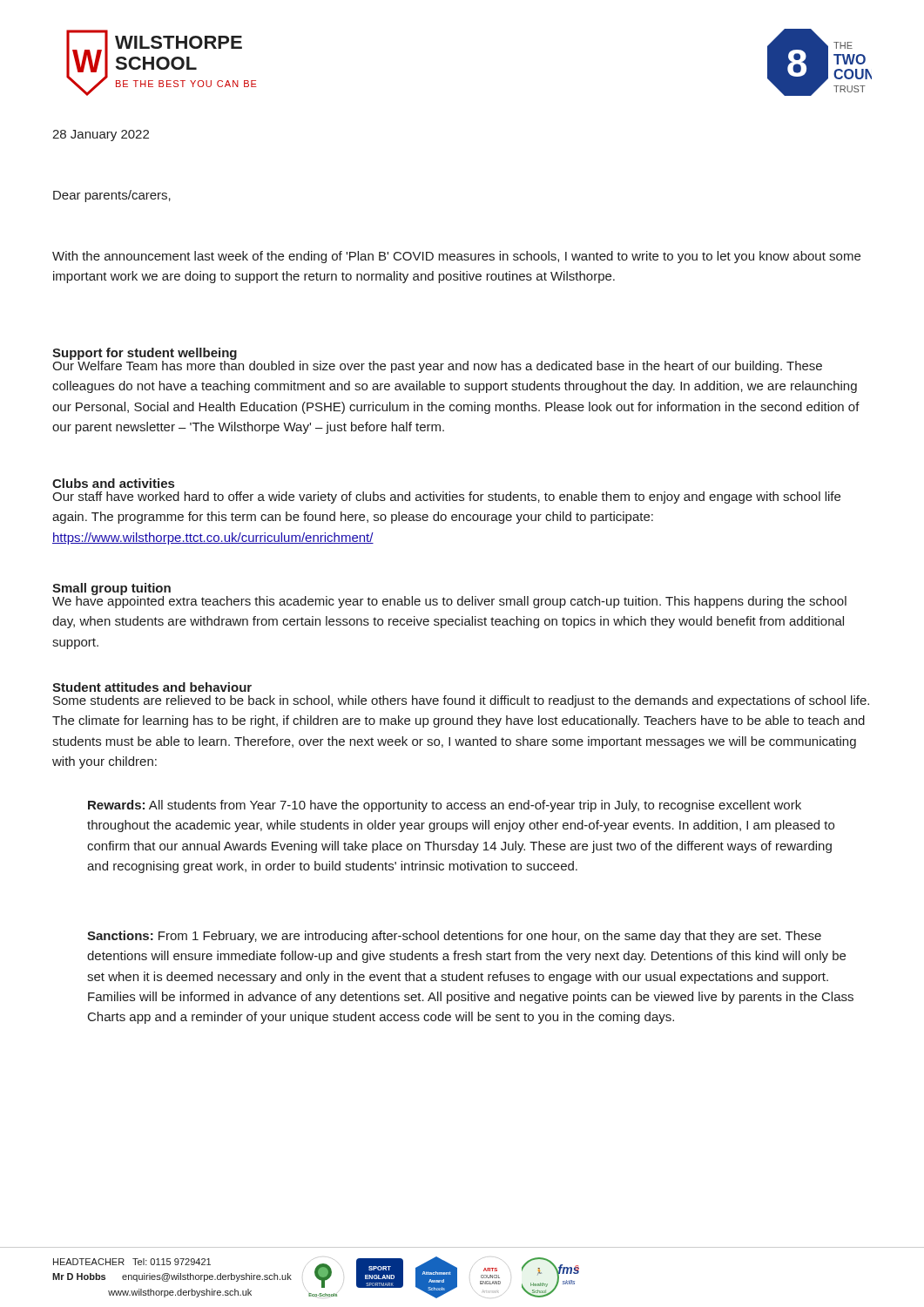Navigate to the block starting "Student attitudes and"
Image resolution: width=924 pixels, height=1307 pixels.
(462, 687)
